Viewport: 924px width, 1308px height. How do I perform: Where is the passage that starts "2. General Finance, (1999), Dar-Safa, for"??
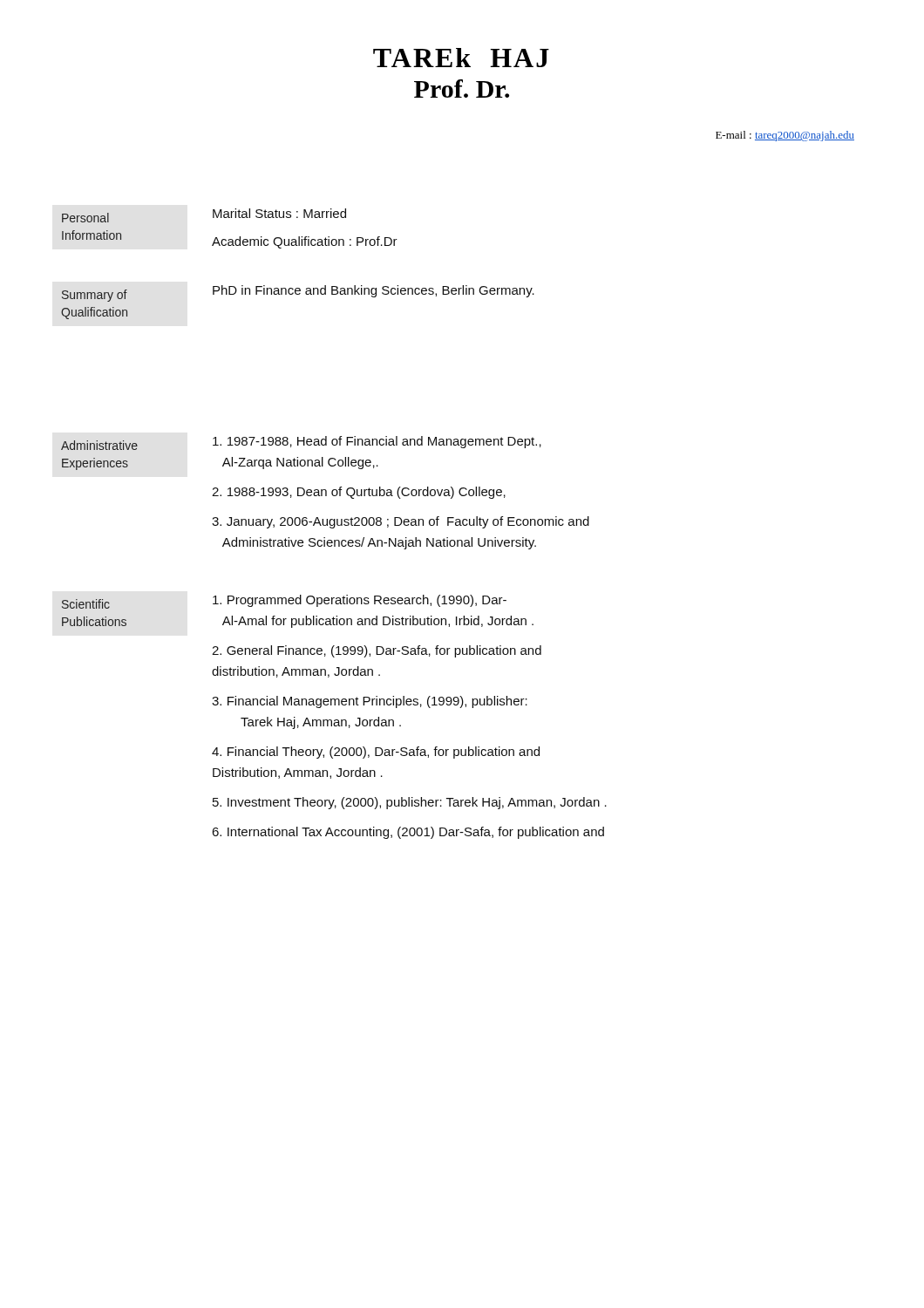pos(377,661)
